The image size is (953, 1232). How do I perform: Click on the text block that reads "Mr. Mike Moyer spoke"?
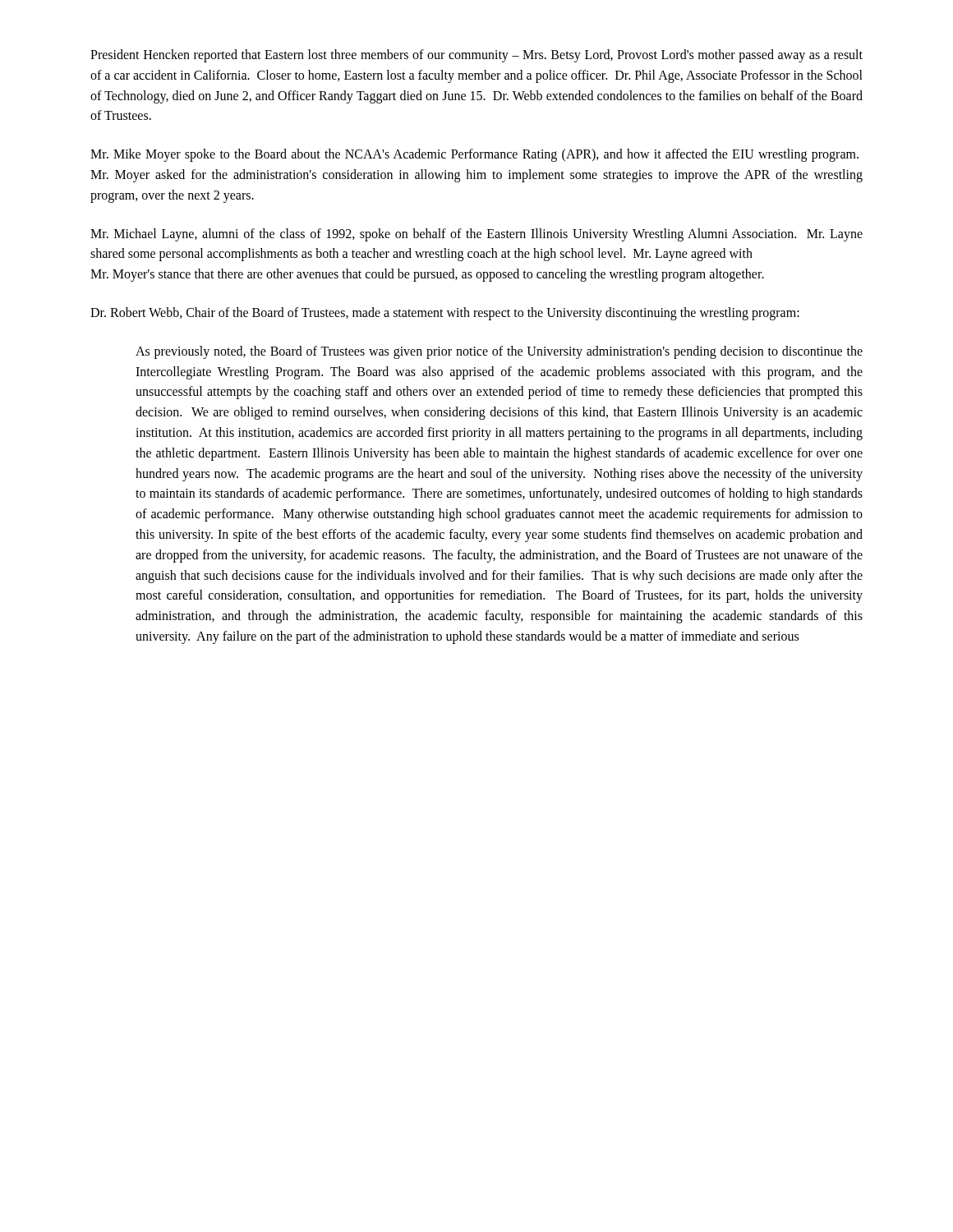[x=476, y=175]
